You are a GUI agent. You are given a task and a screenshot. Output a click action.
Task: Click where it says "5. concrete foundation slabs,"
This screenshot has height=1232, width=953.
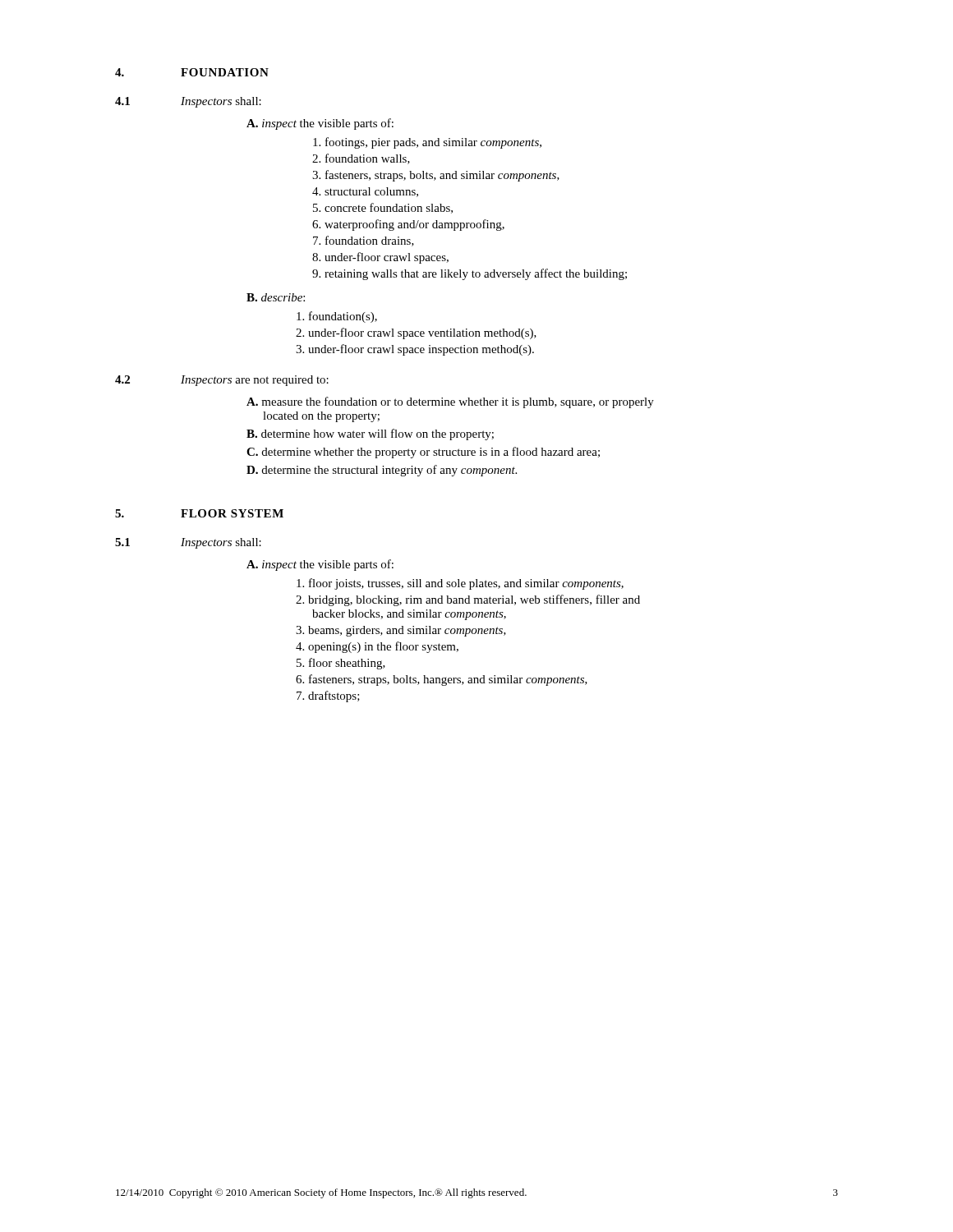click(383, 208)
